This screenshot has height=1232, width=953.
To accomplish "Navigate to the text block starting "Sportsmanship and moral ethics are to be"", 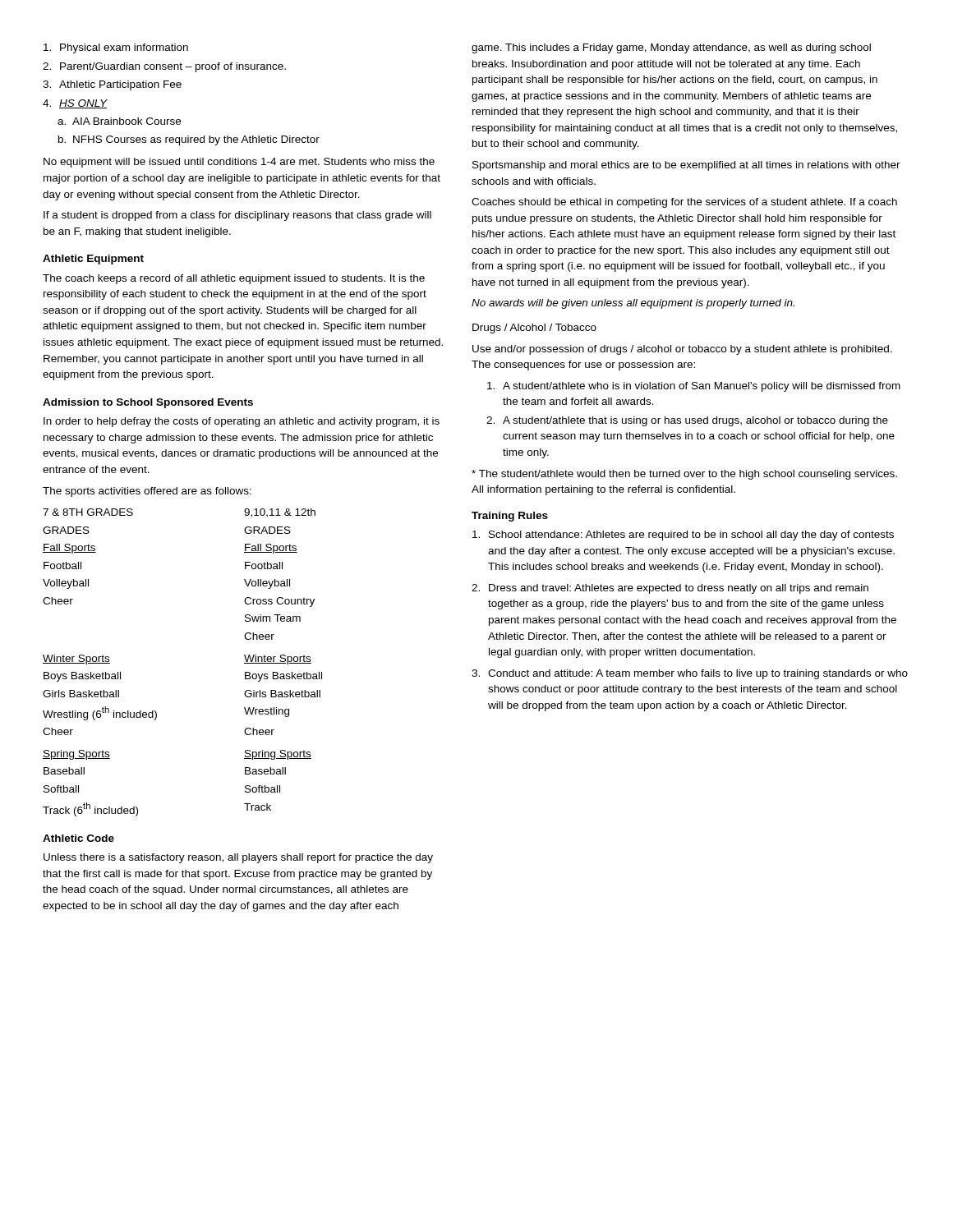I will point(686,173).
